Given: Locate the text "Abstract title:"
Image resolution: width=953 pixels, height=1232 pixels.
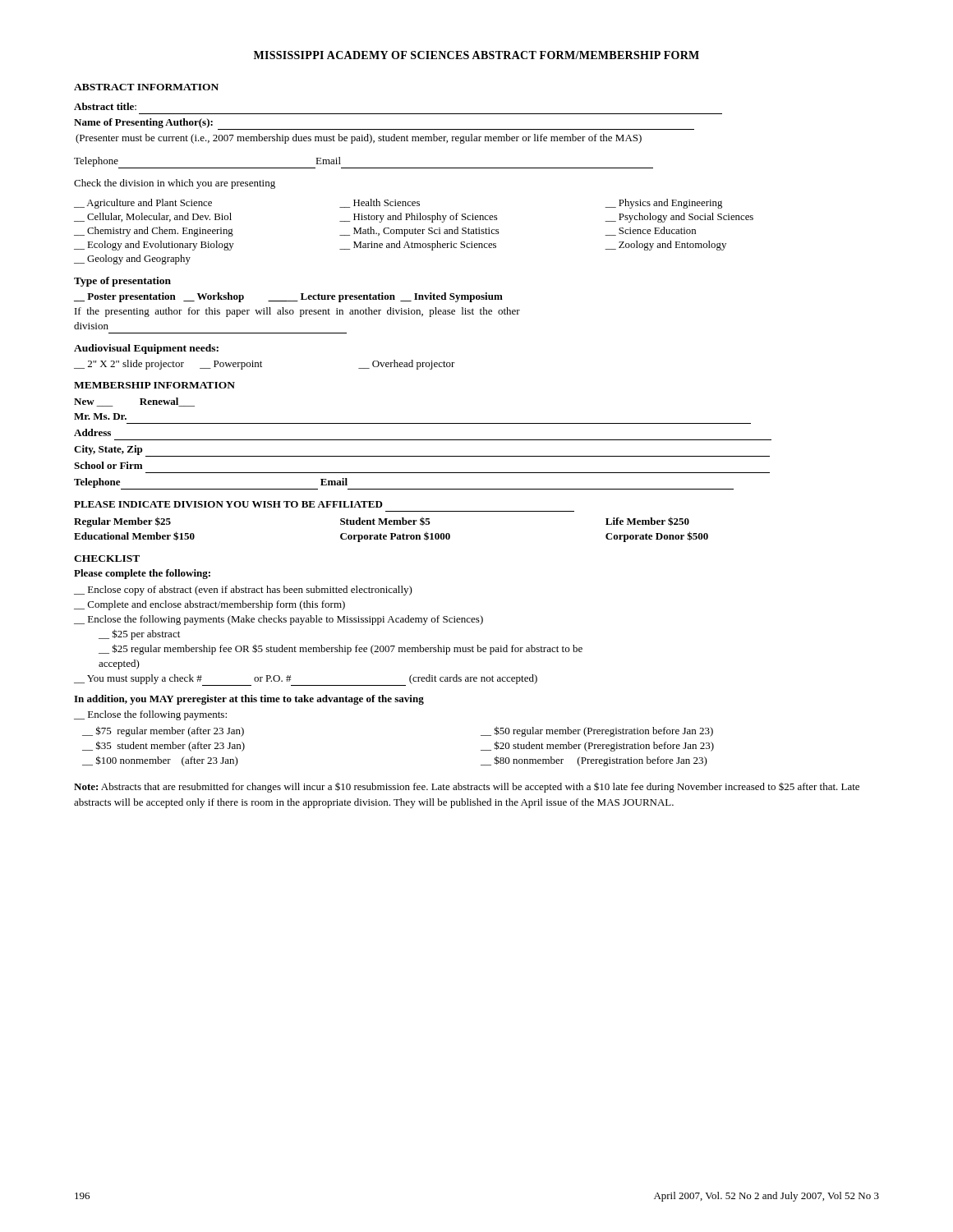Looking at the screenshot, I should point(398,107).
